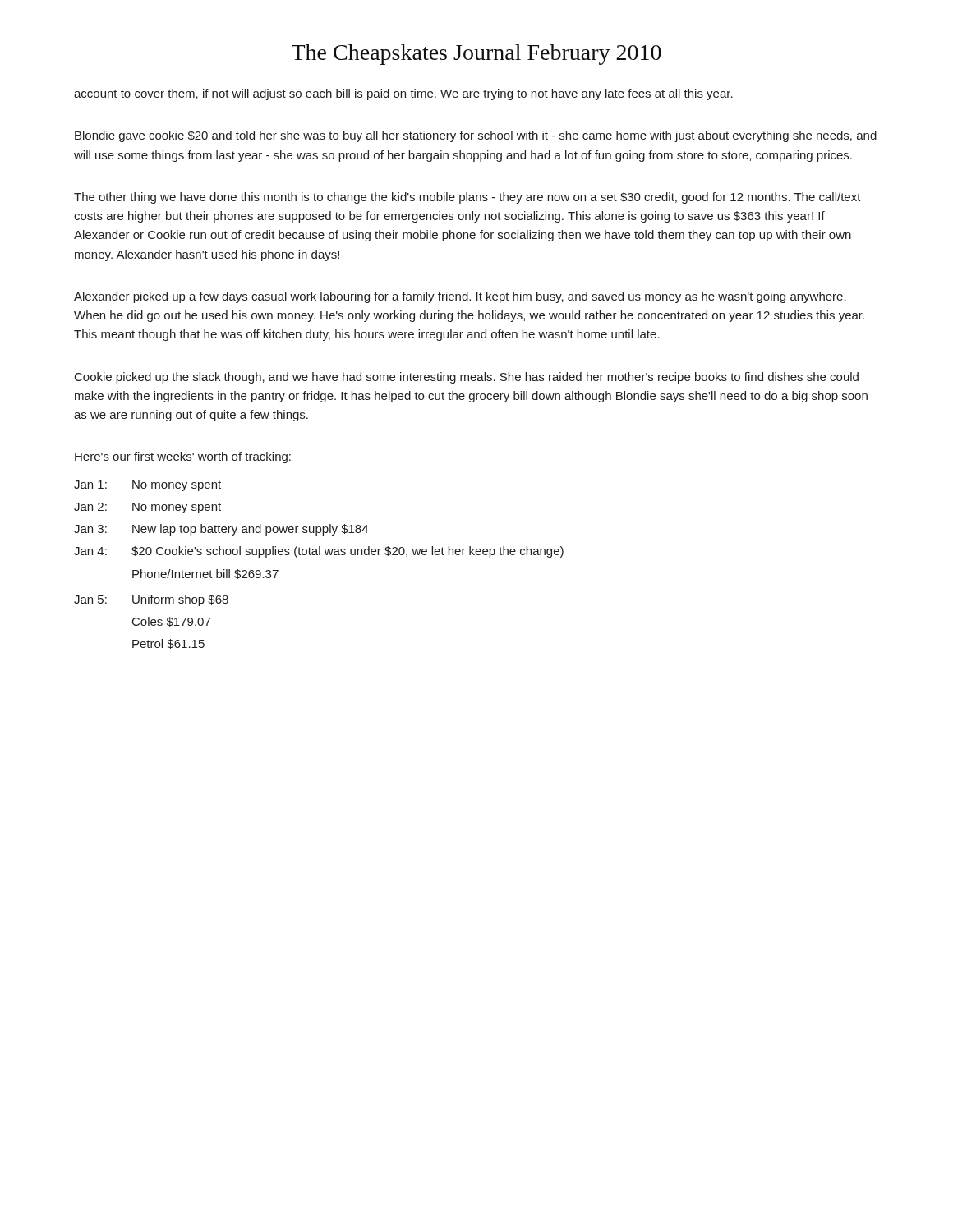The height and width of the screenshot is (1232, 953).
Task: Navigate to the passage starting "Alexander picked up a few"
Action: tap(470, 315)
